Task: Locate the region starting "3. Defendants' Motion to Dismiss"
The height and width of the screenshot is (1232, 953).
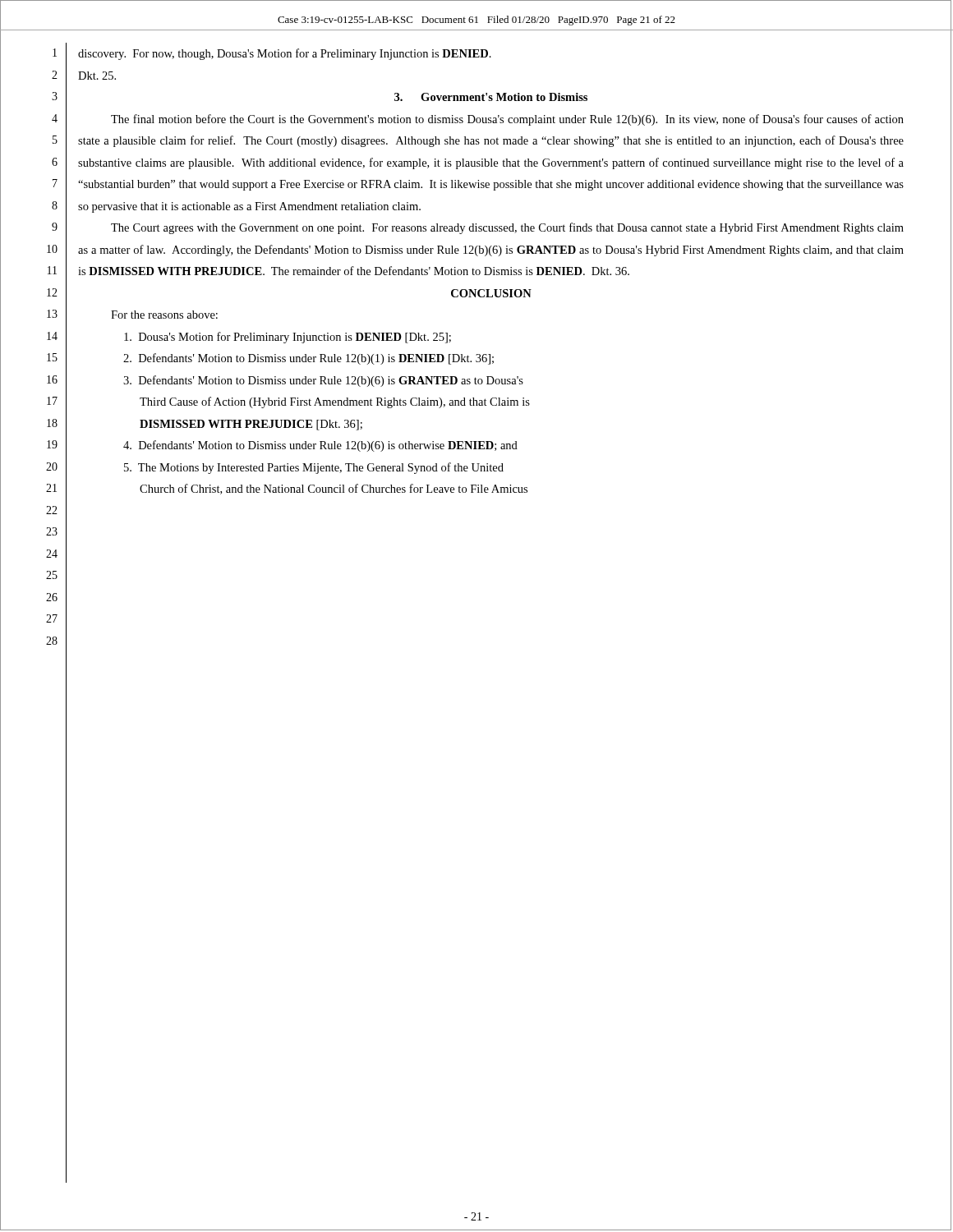Action: (x=323, y=380)
